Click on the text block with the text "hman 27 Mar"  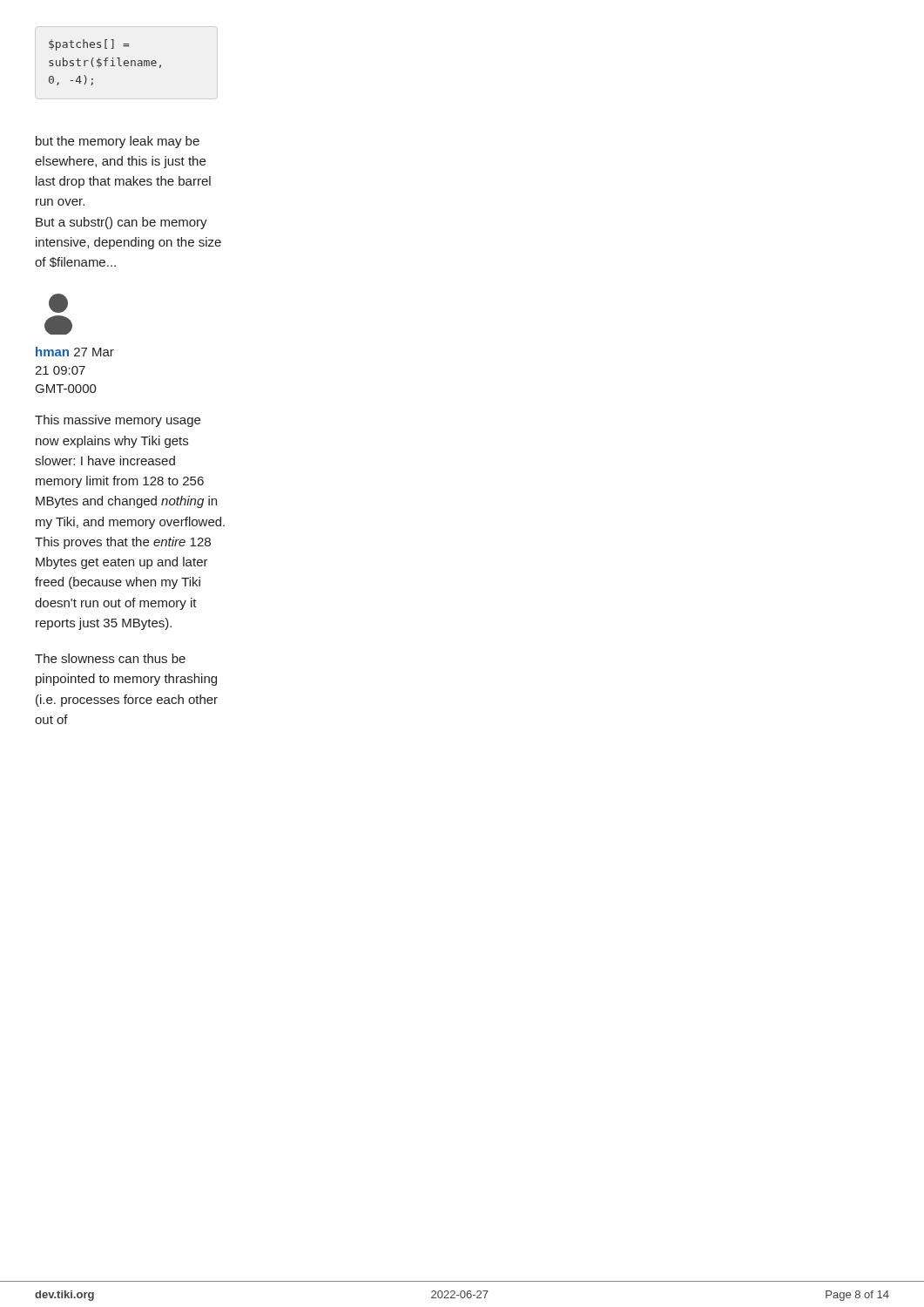pyautogui.click(x=74, y=370)
